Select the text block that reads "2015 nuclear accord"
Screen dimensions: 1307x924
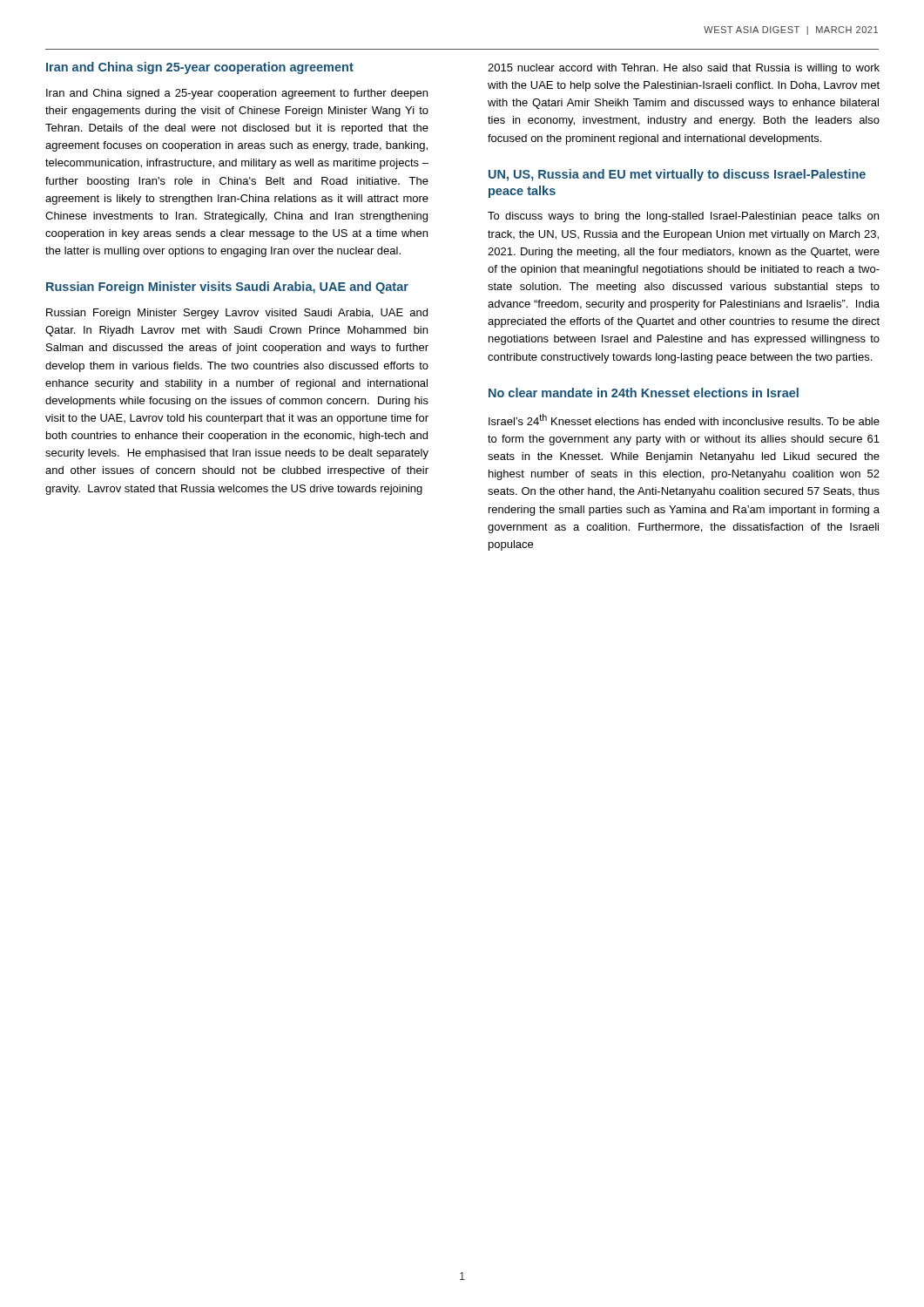tap(684, 103)
